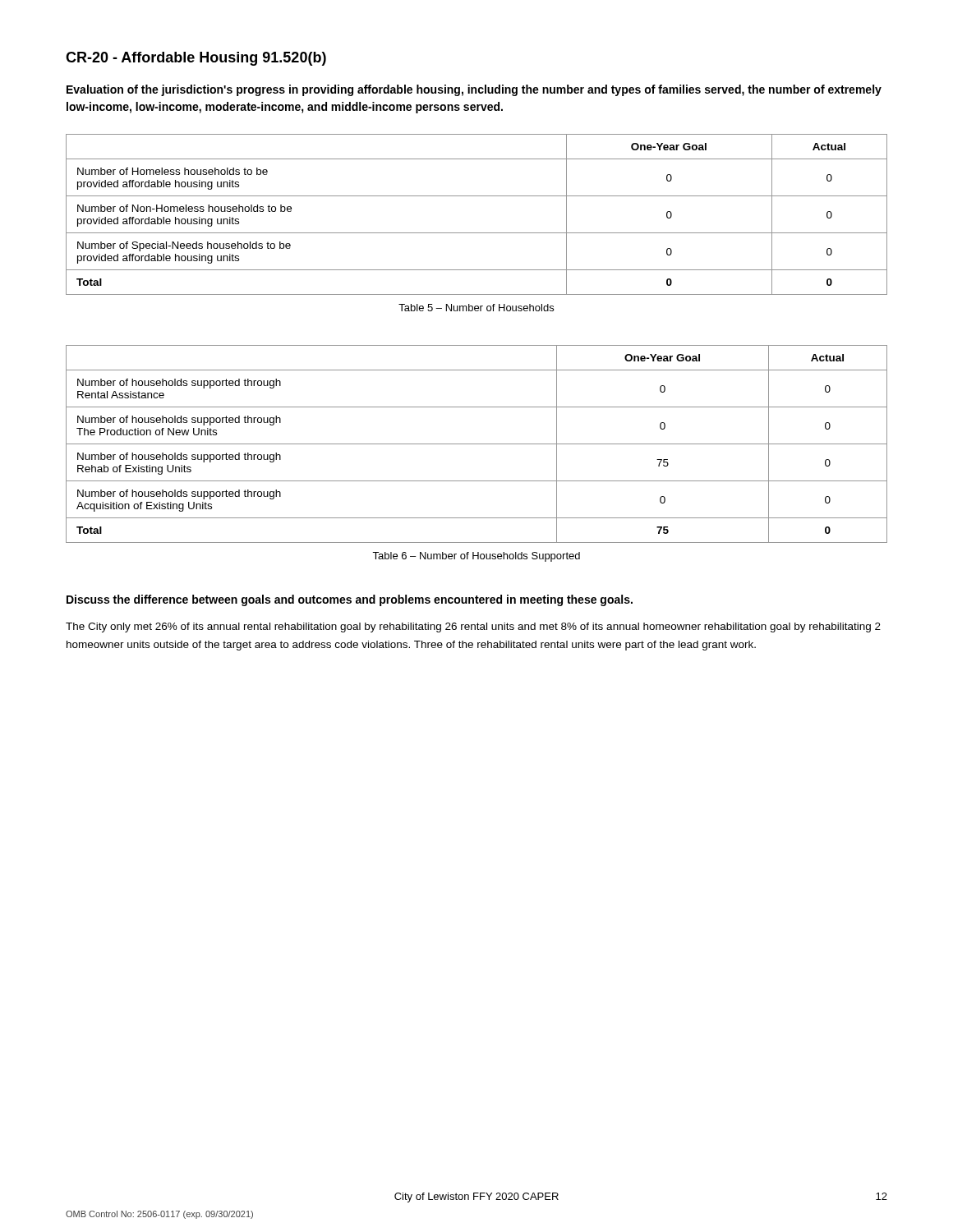Click where it says "CR-20 - Affordable Housing 91.520(b)"
This screenshot has height=1232, width=953.
pyautogui.click(x=196, y=57)
